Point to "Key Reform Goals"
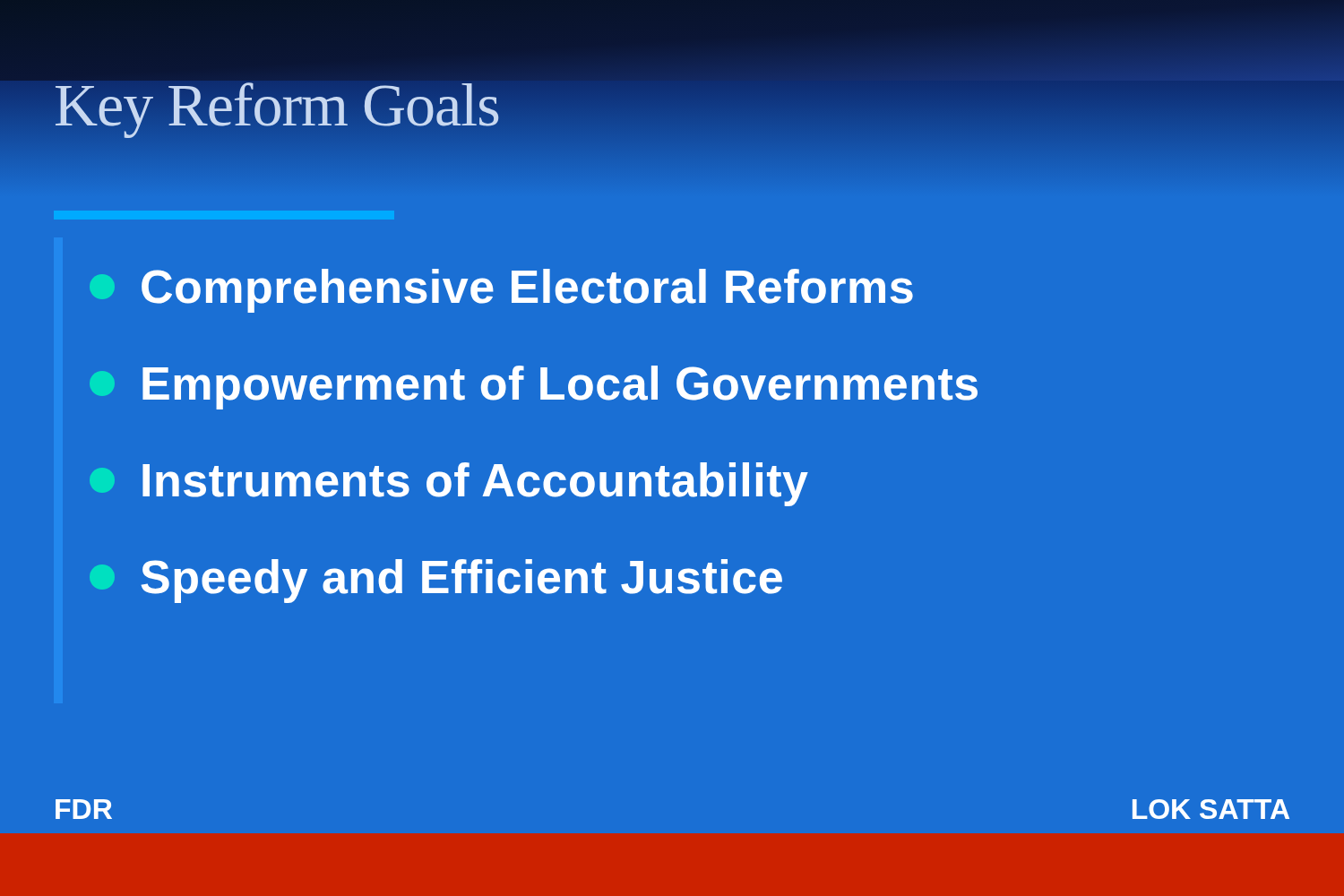 coord(277,105)
